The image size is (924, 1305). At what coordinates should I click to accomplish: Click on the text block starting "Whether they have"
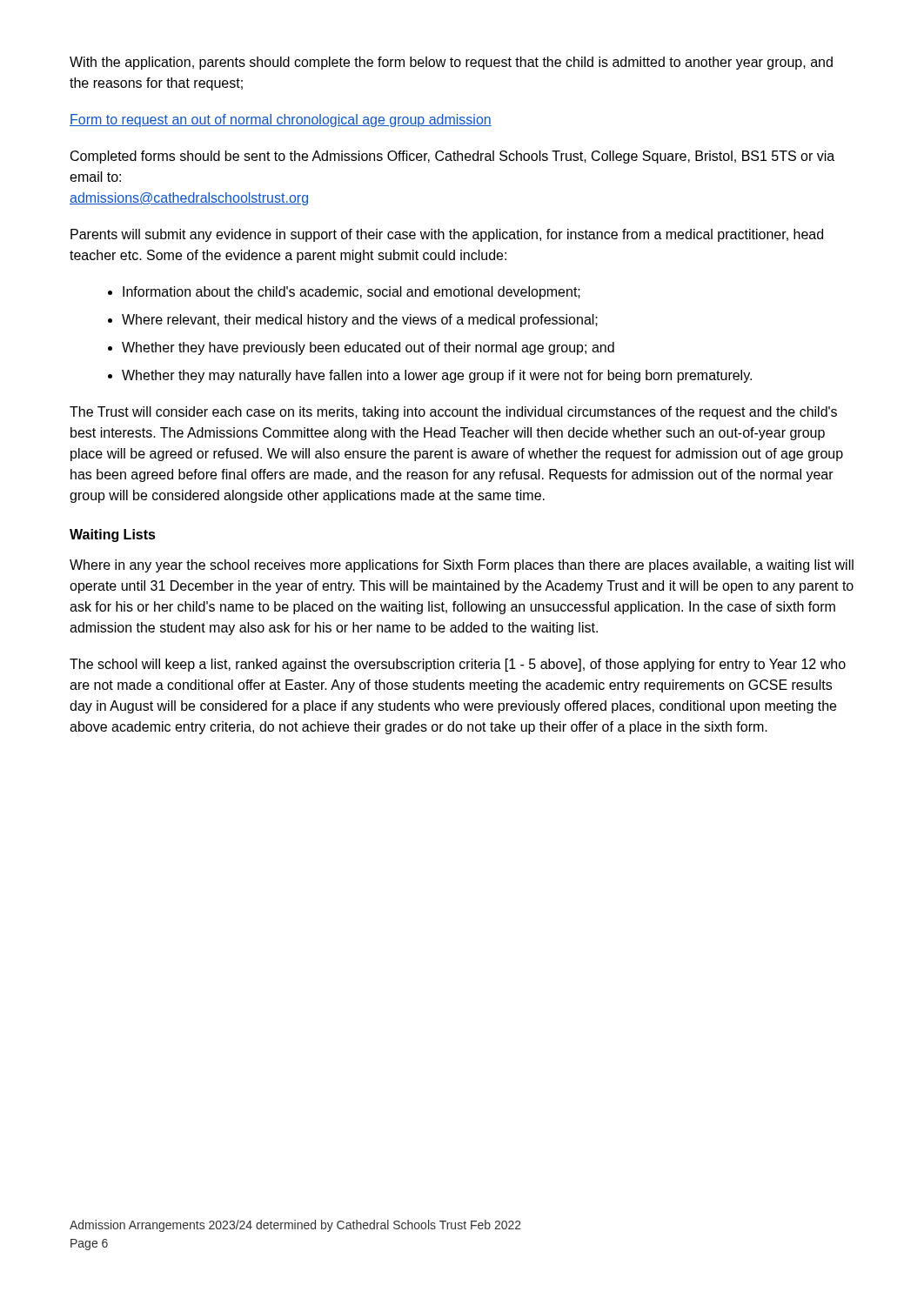click(368, 348)
